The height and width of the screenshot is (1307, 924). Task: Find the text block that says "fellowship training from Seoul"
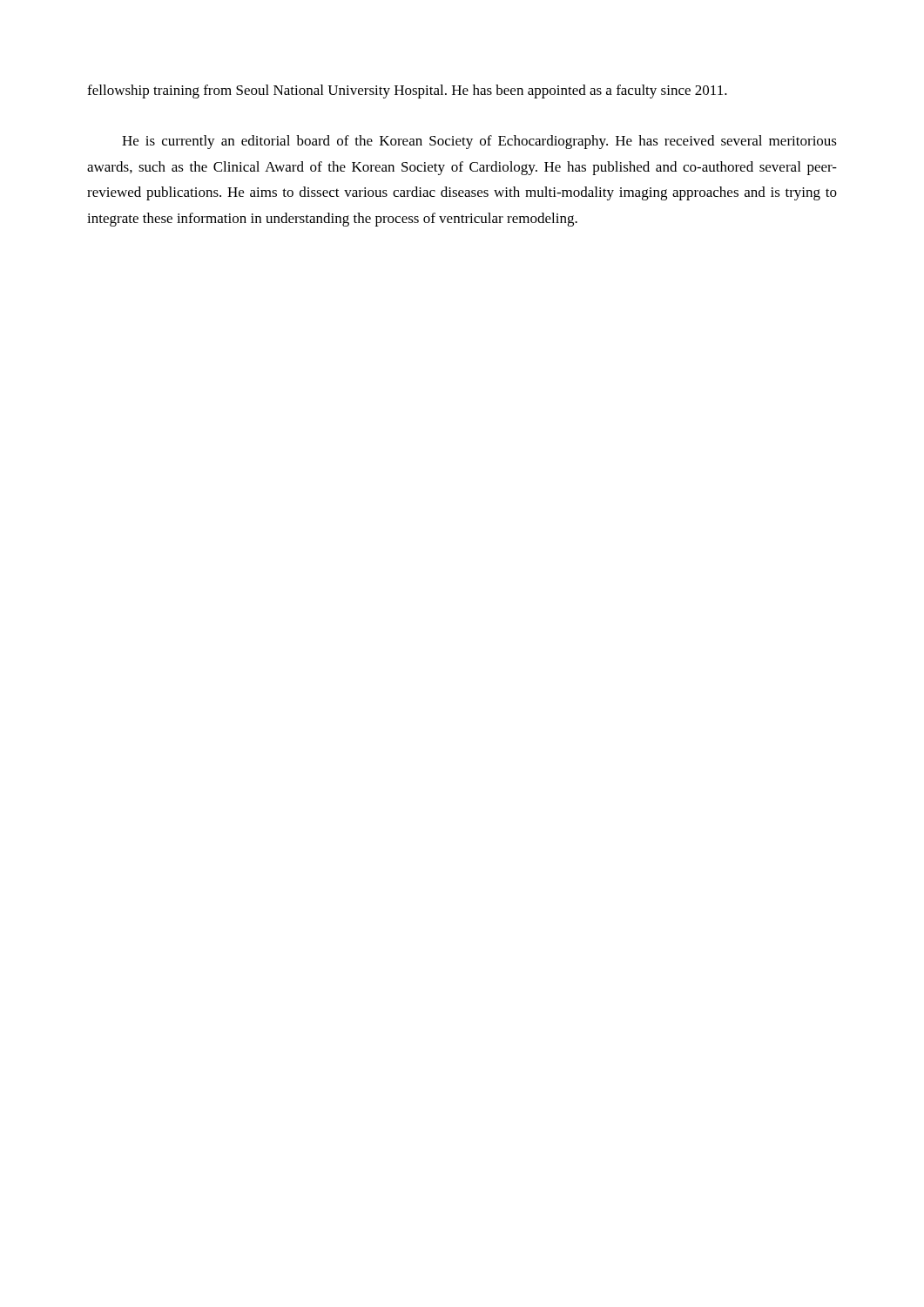pos(462,155)
